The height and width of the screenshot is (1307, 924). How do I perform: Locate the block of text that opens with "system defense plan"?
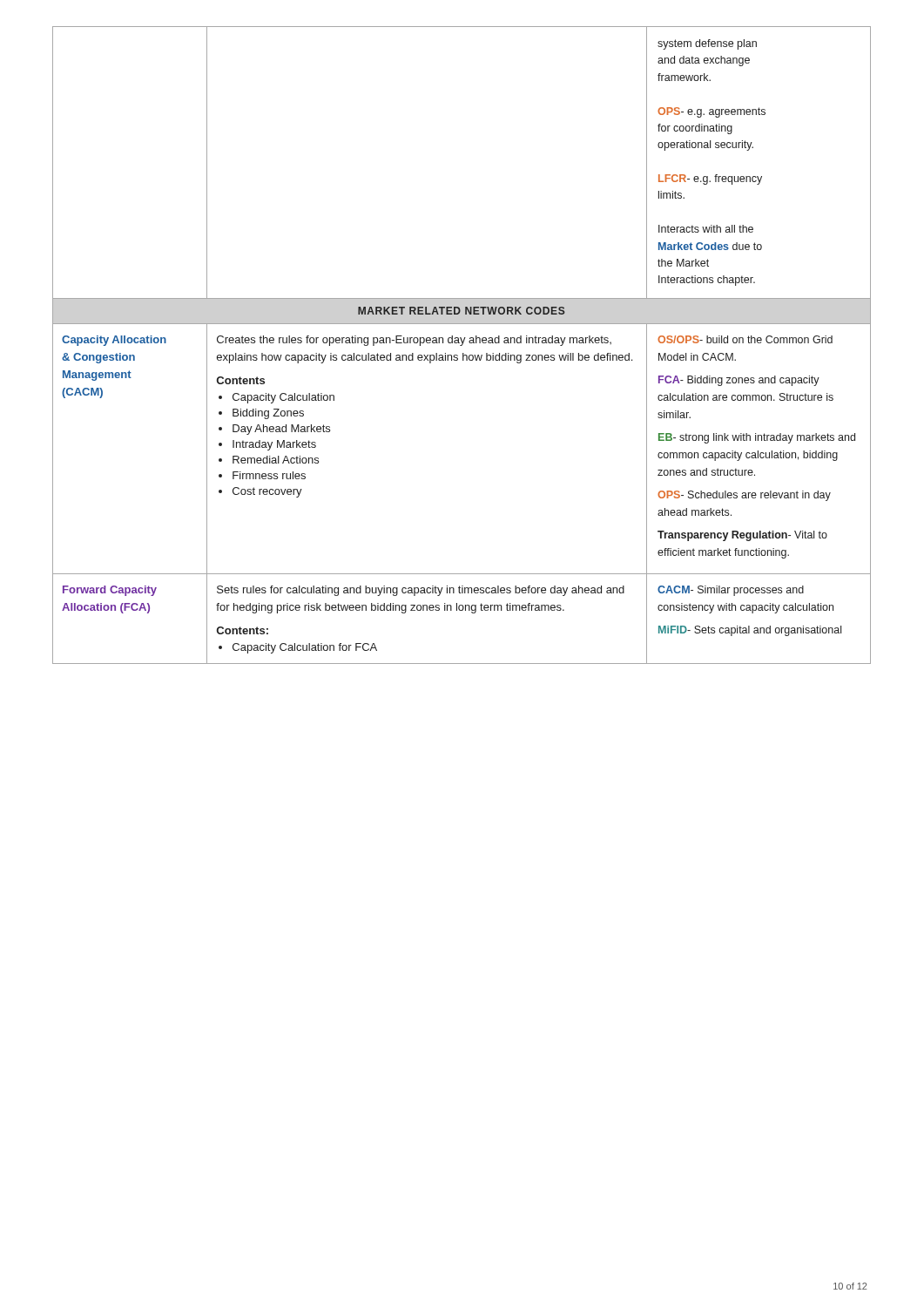click(707, 44)
